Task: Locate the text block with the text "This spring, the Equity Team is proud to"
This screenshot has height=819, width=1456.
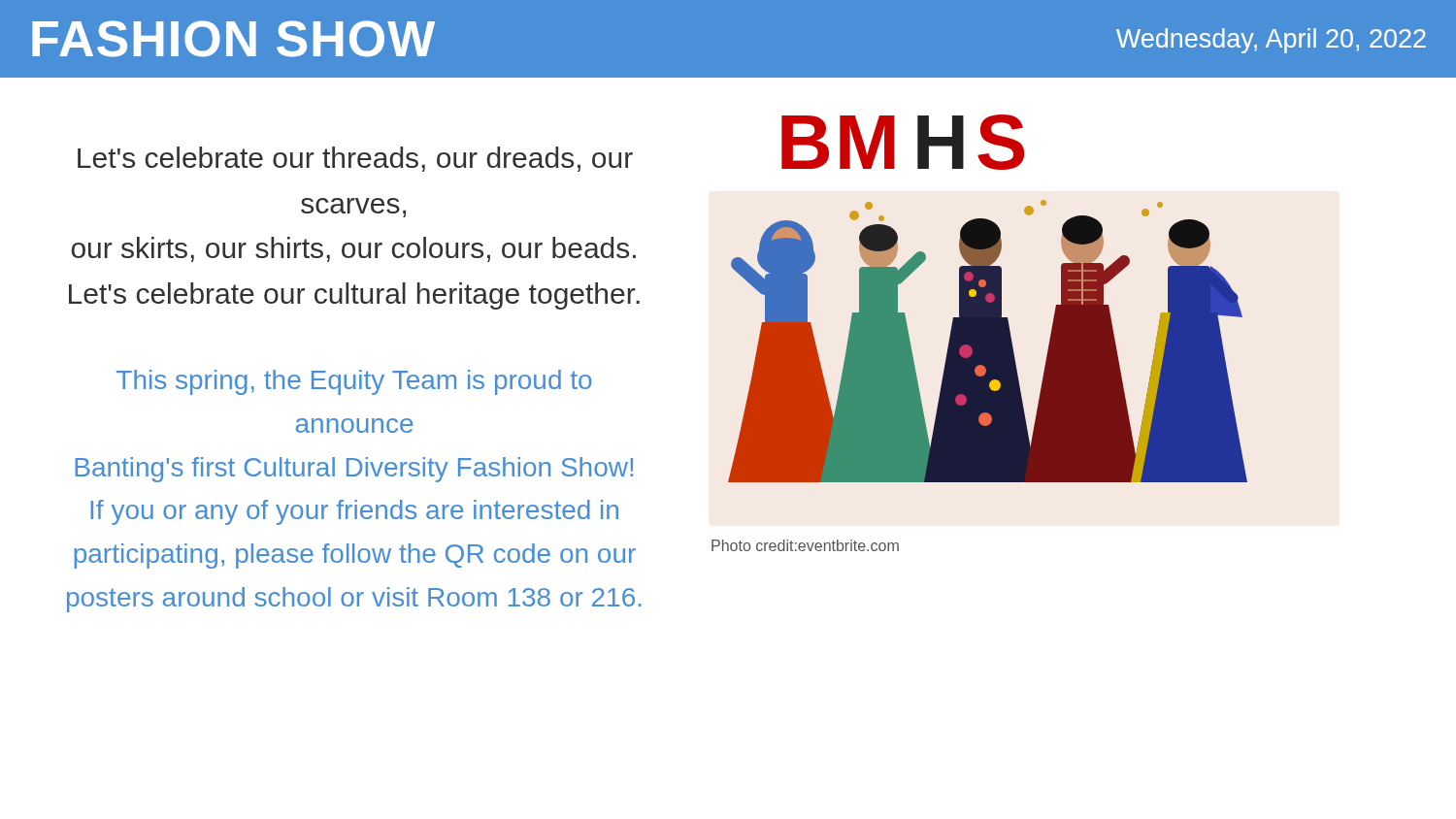Action: [x=354, y=489]
